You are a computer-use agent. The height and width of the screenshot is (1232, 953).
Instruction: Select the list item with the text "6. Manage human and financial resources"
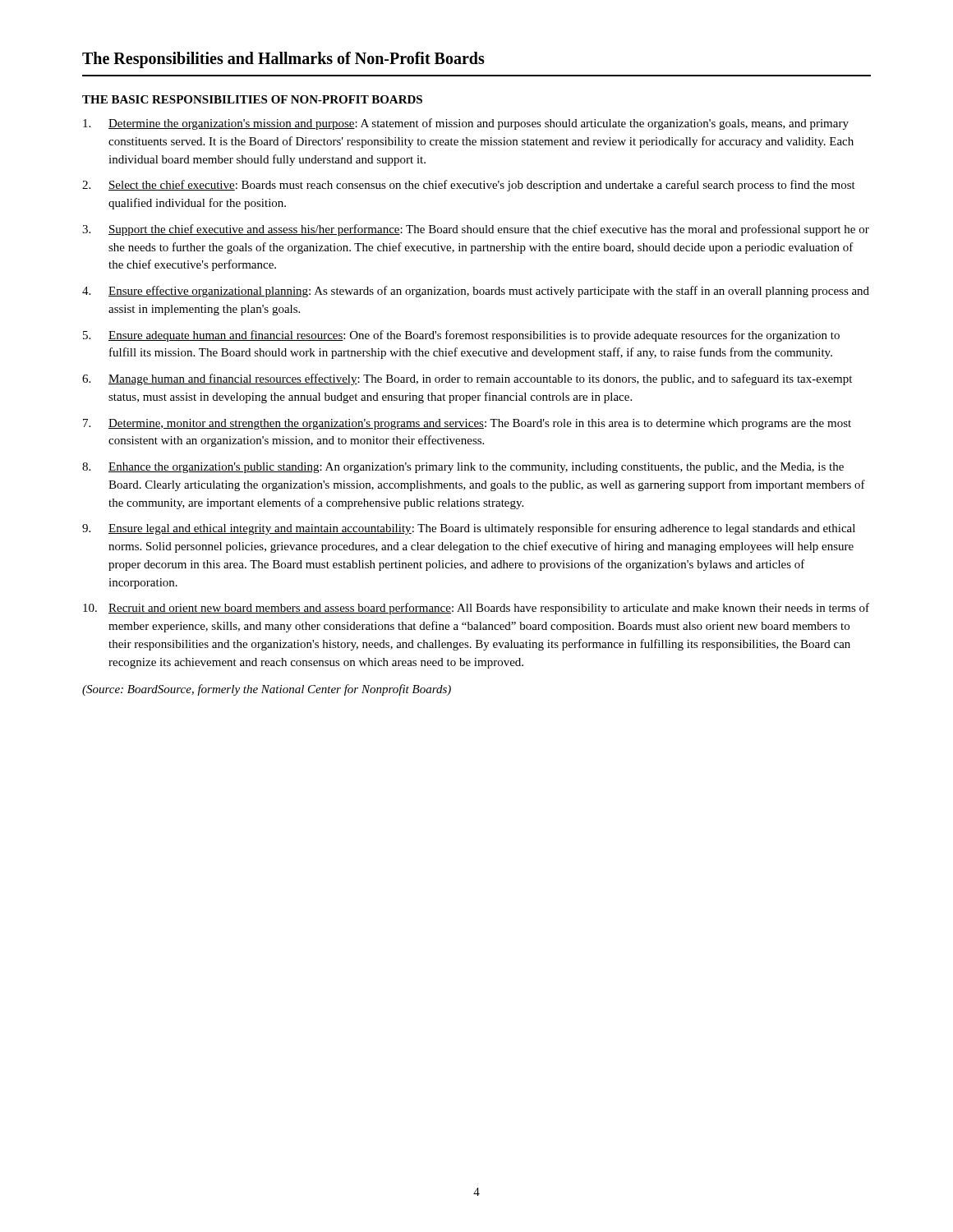476,388
